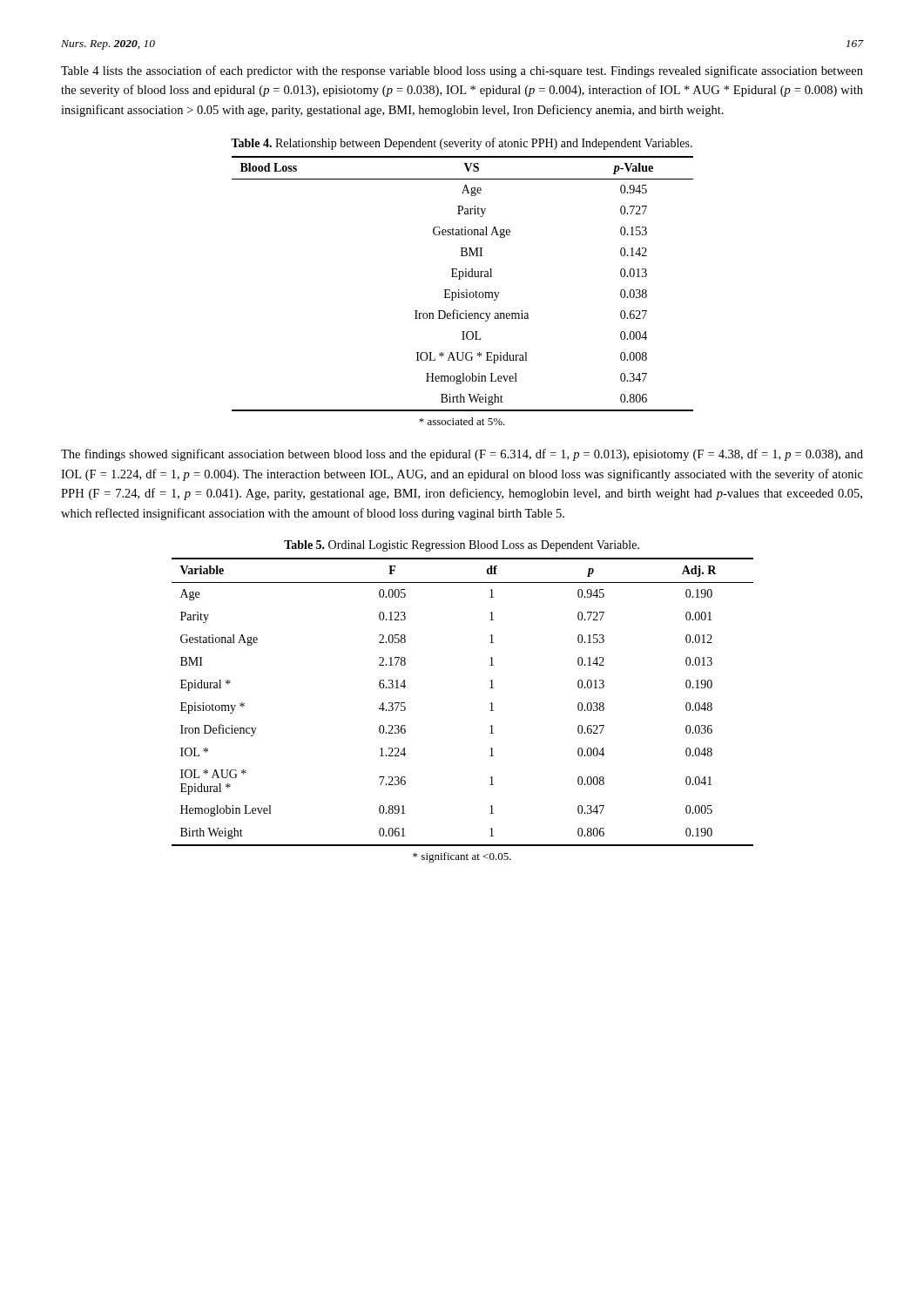This screenshot has width=924, height=1307.
Task: Point to "associated at 5%."
Action: point(462,422)
